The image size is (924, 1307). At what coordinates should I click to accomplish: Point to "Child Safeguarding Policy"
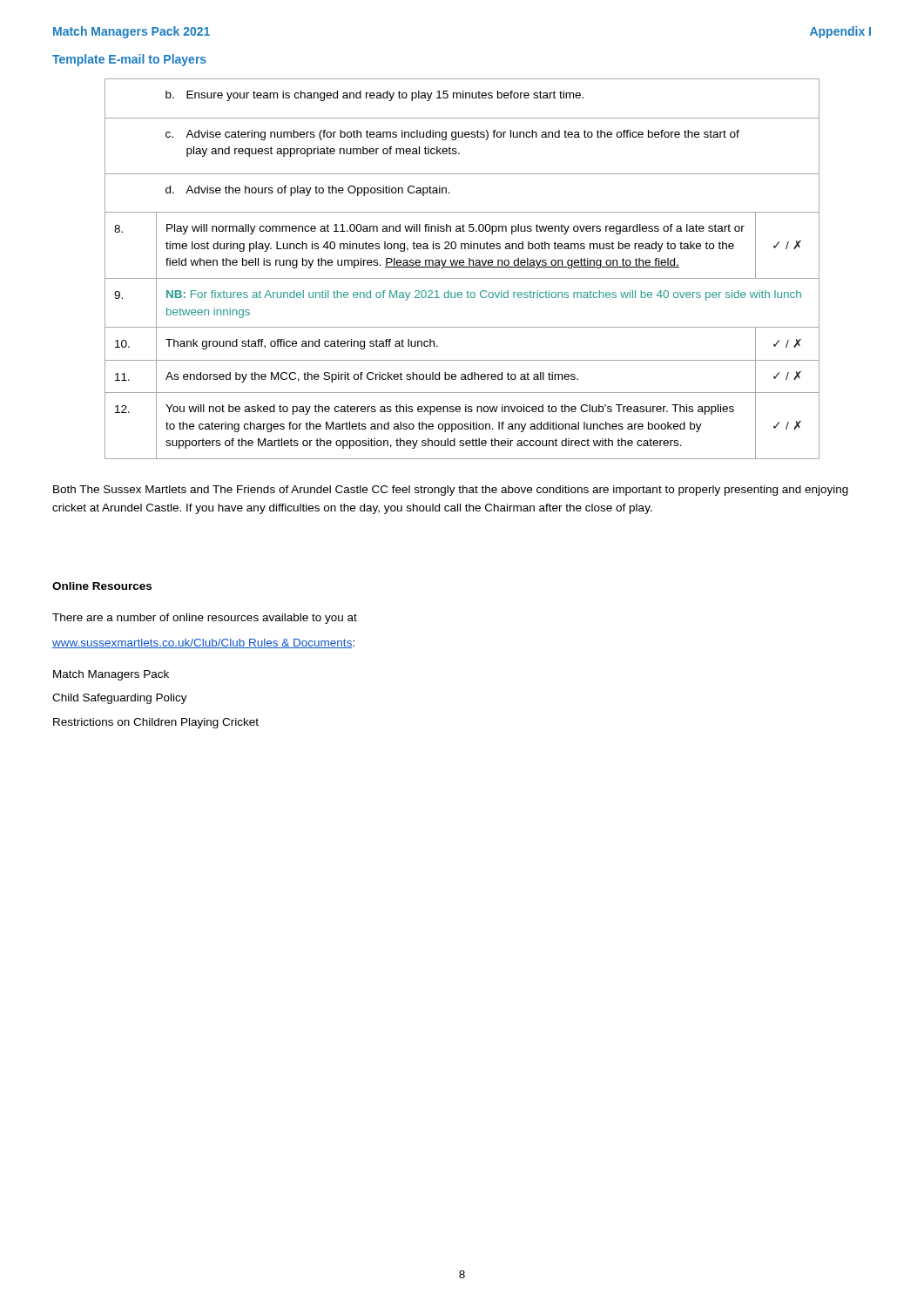pyautogui.click(x=120, y=698)
